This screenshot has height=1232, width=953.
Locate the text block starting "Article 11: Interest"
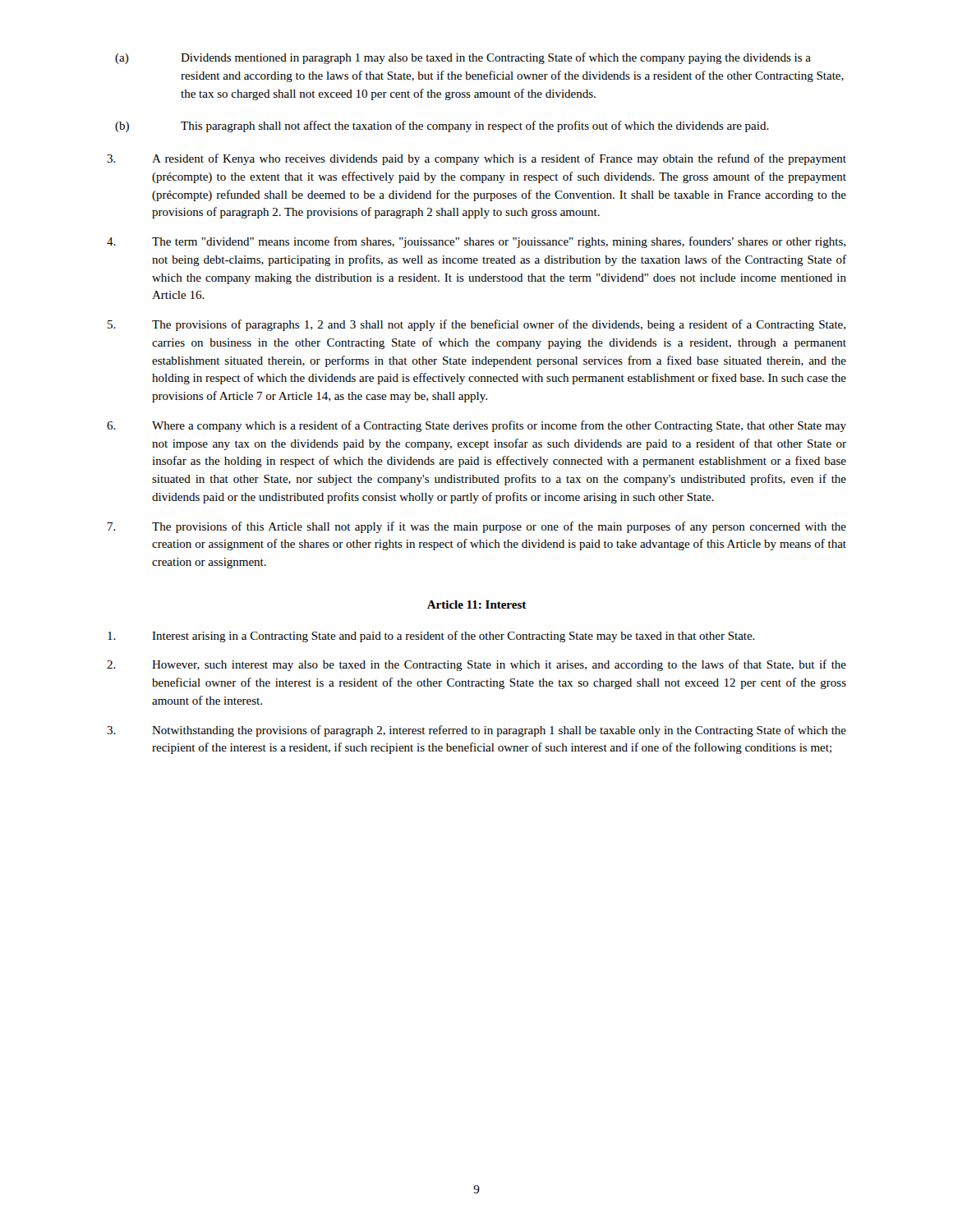click(x=476, y=604)
